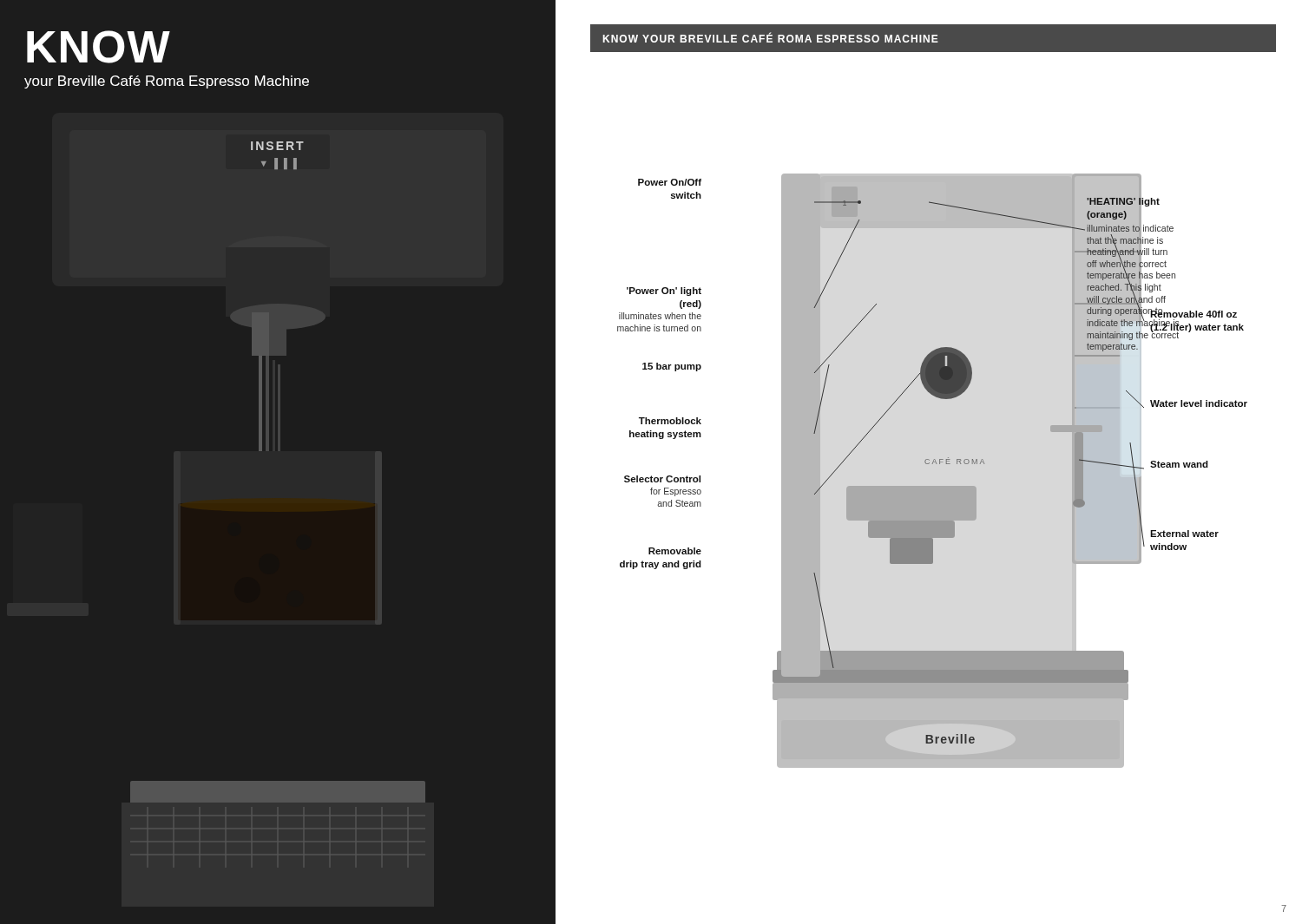Click where it says "KNOW YOUR BREVILLE CAFÉ ROMA ESPRESSO MACHINE"

coord(771,39)
